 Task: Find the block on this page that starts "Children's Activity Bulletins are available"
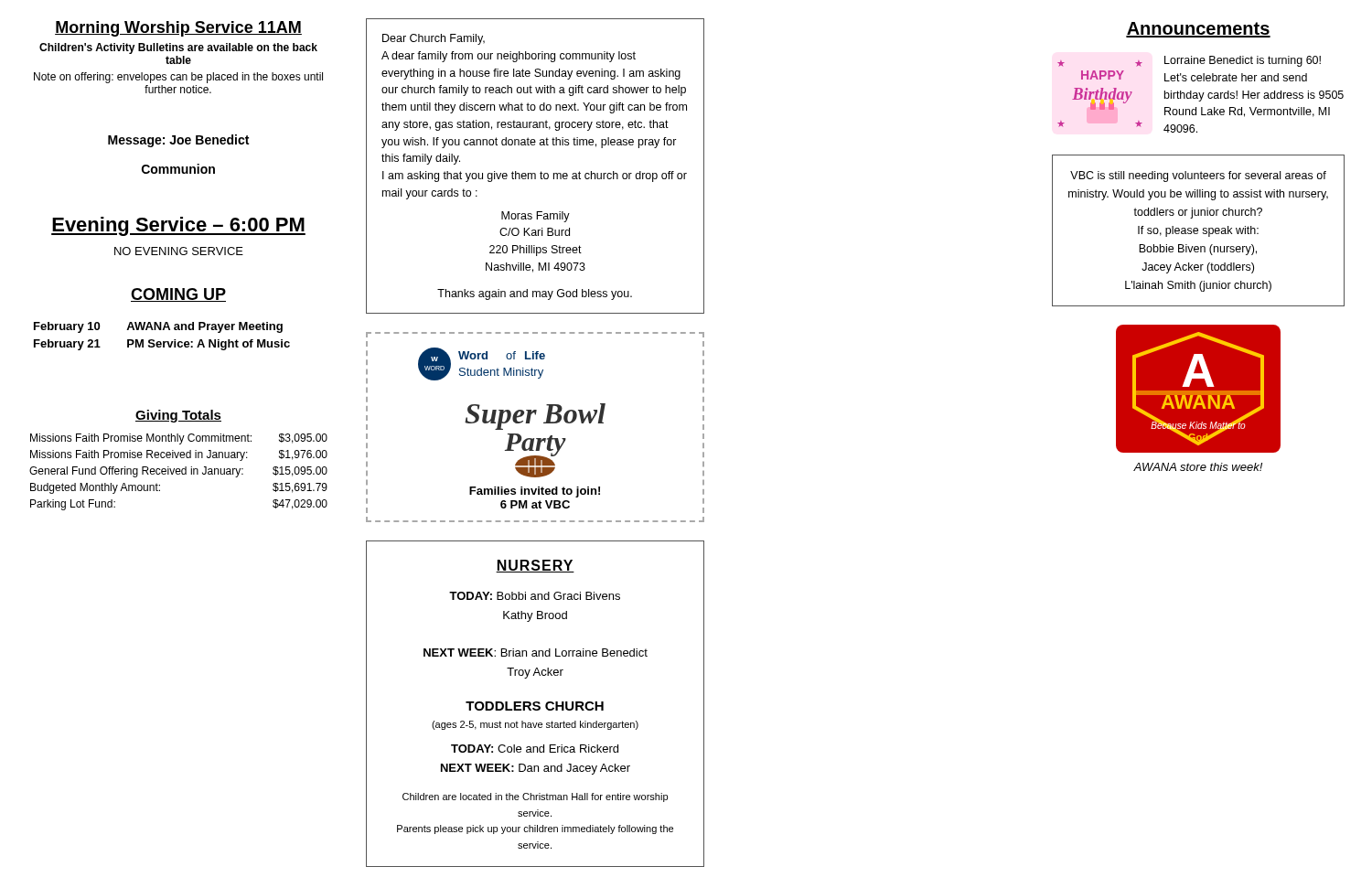point(178,54)
